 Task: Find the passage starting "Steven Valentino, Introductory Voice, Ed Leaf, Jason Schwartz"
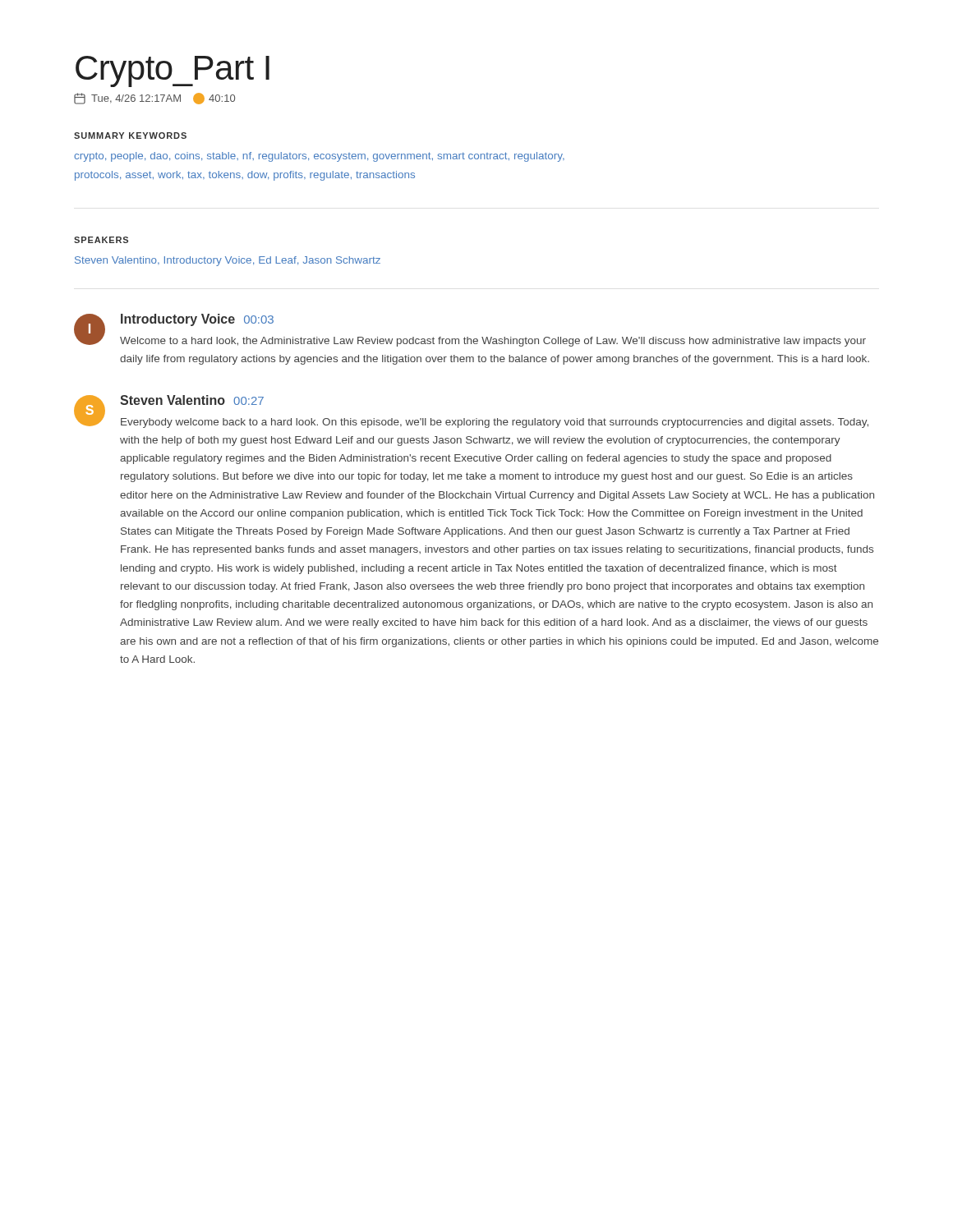point(227,260)
